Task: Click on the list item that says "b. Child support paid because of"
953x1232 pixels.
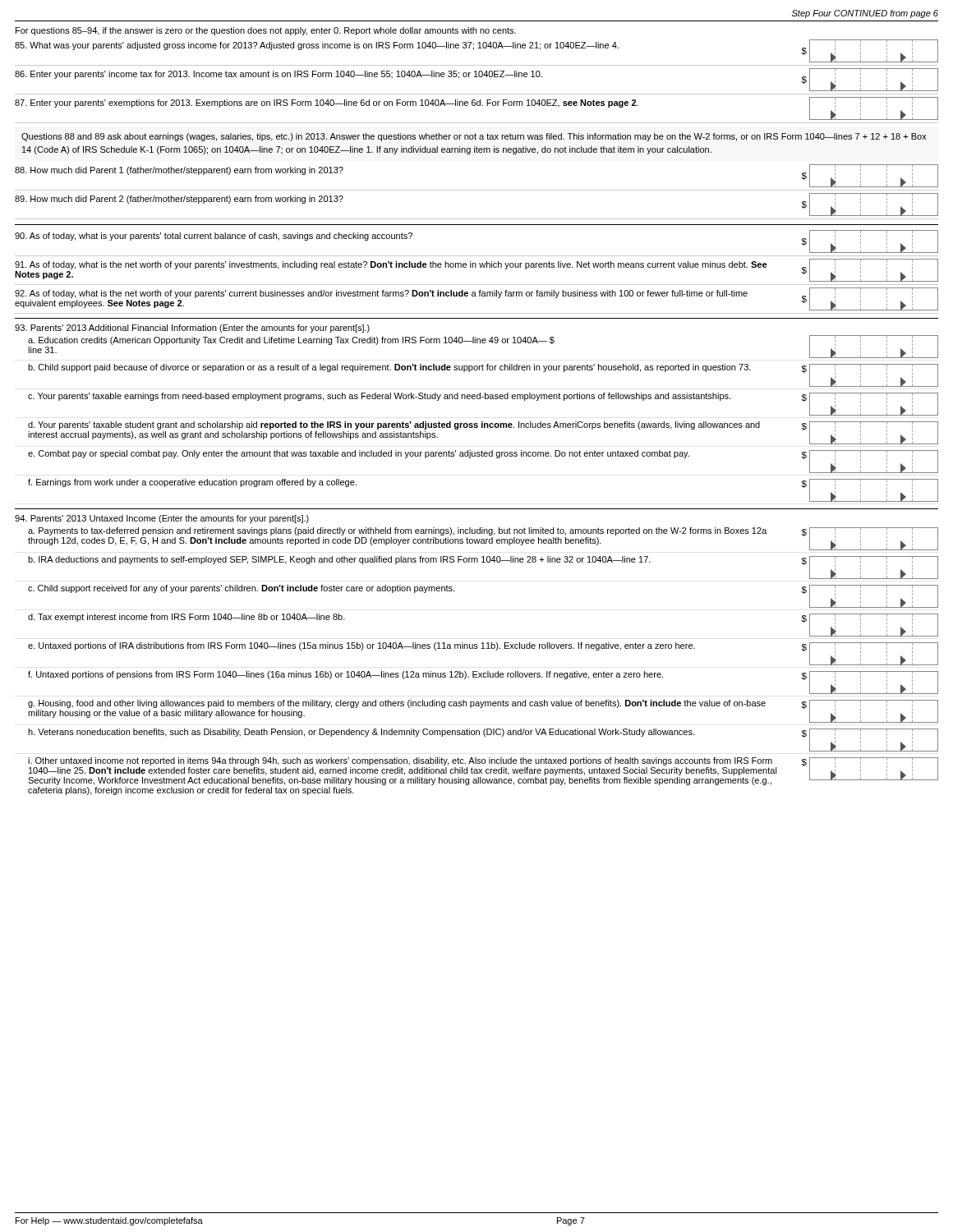Action: pos(476,374)
